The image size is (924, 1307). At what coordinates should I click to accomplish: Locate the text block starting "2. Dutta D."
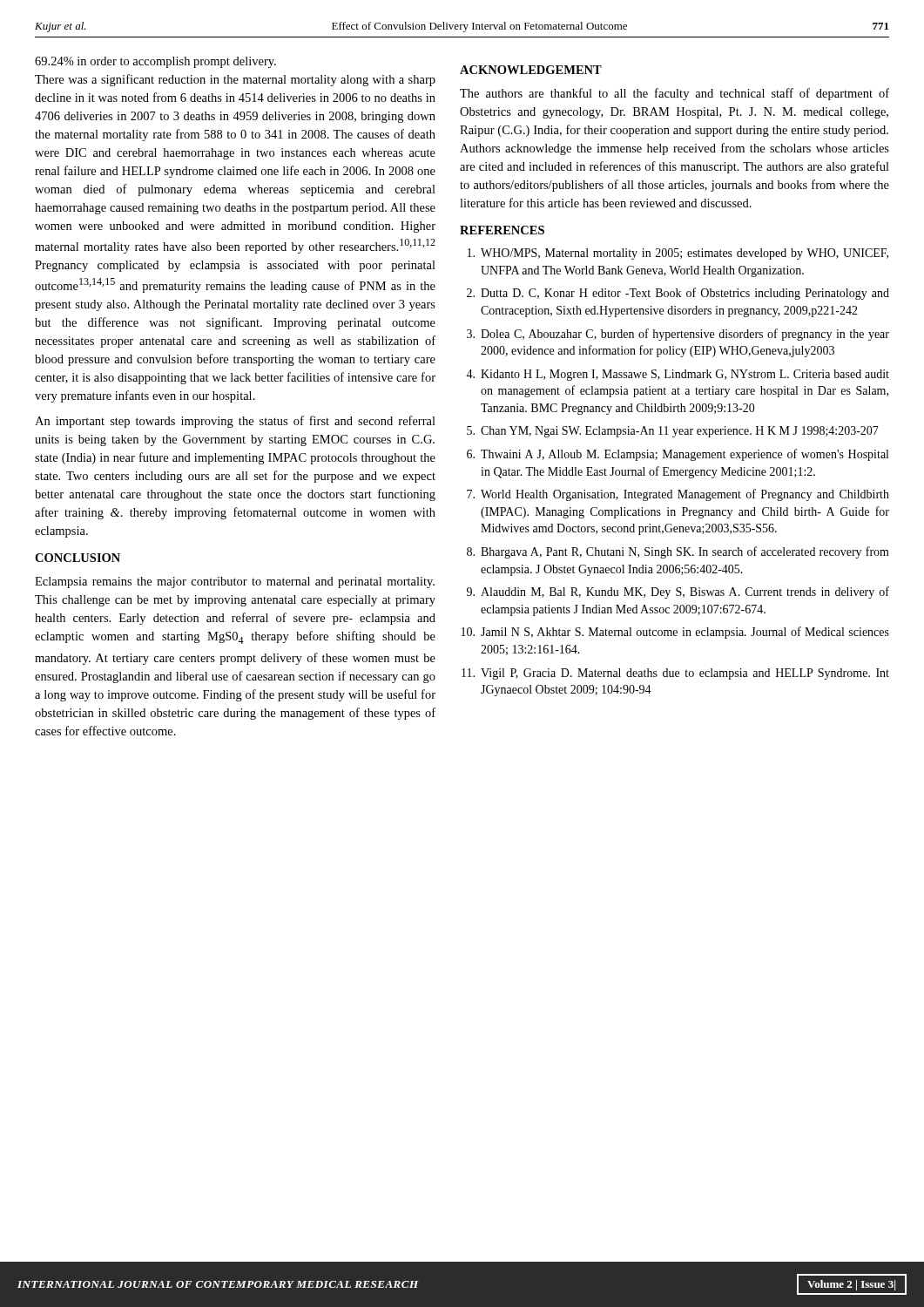click(x=674, y=302)
